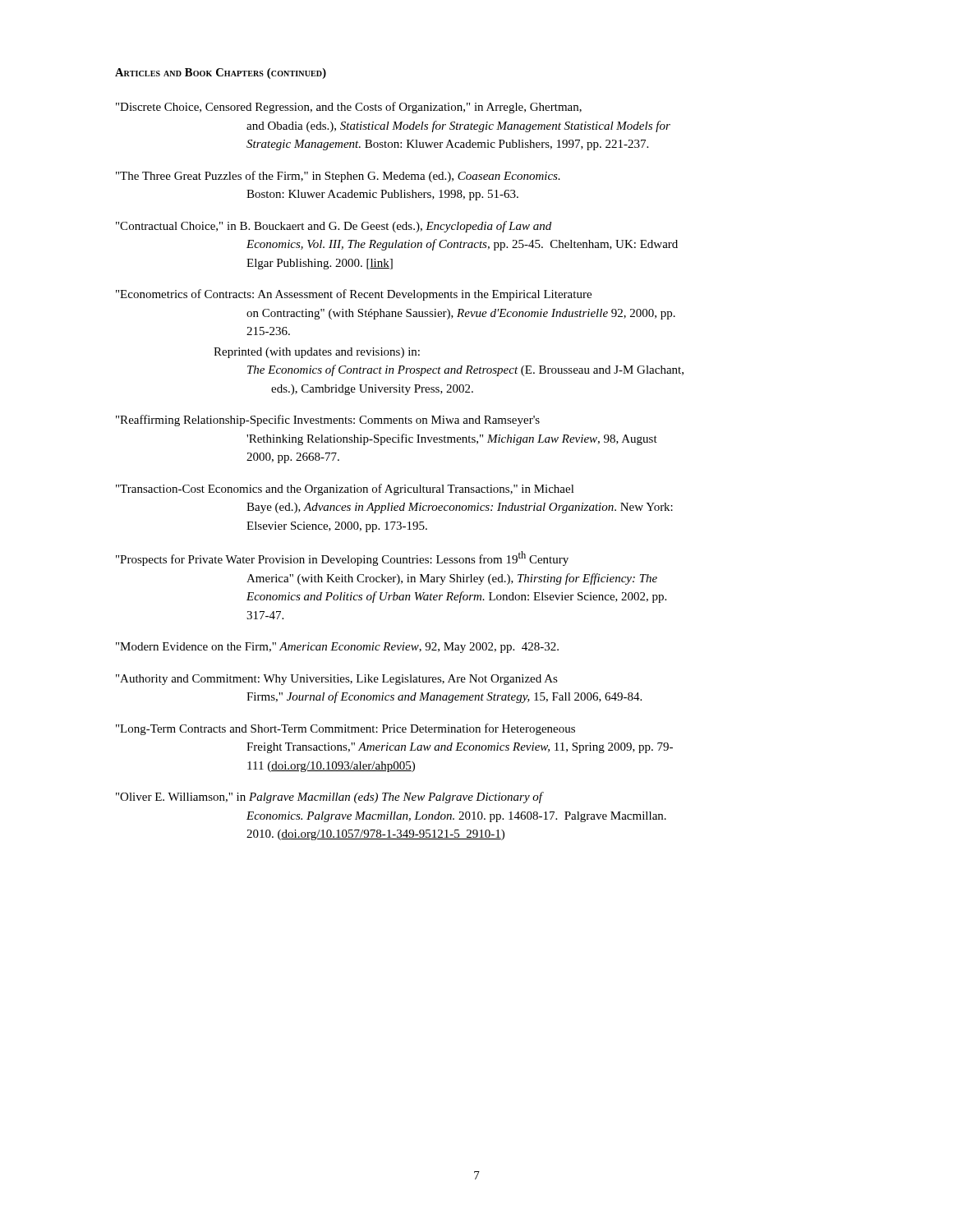The height and width of the screenshot is (1232, 953).
Task: Click on the list item that says ""Reaffirming Relationship-Specific Investments: Comments on Miwa"
Action: 476,440
